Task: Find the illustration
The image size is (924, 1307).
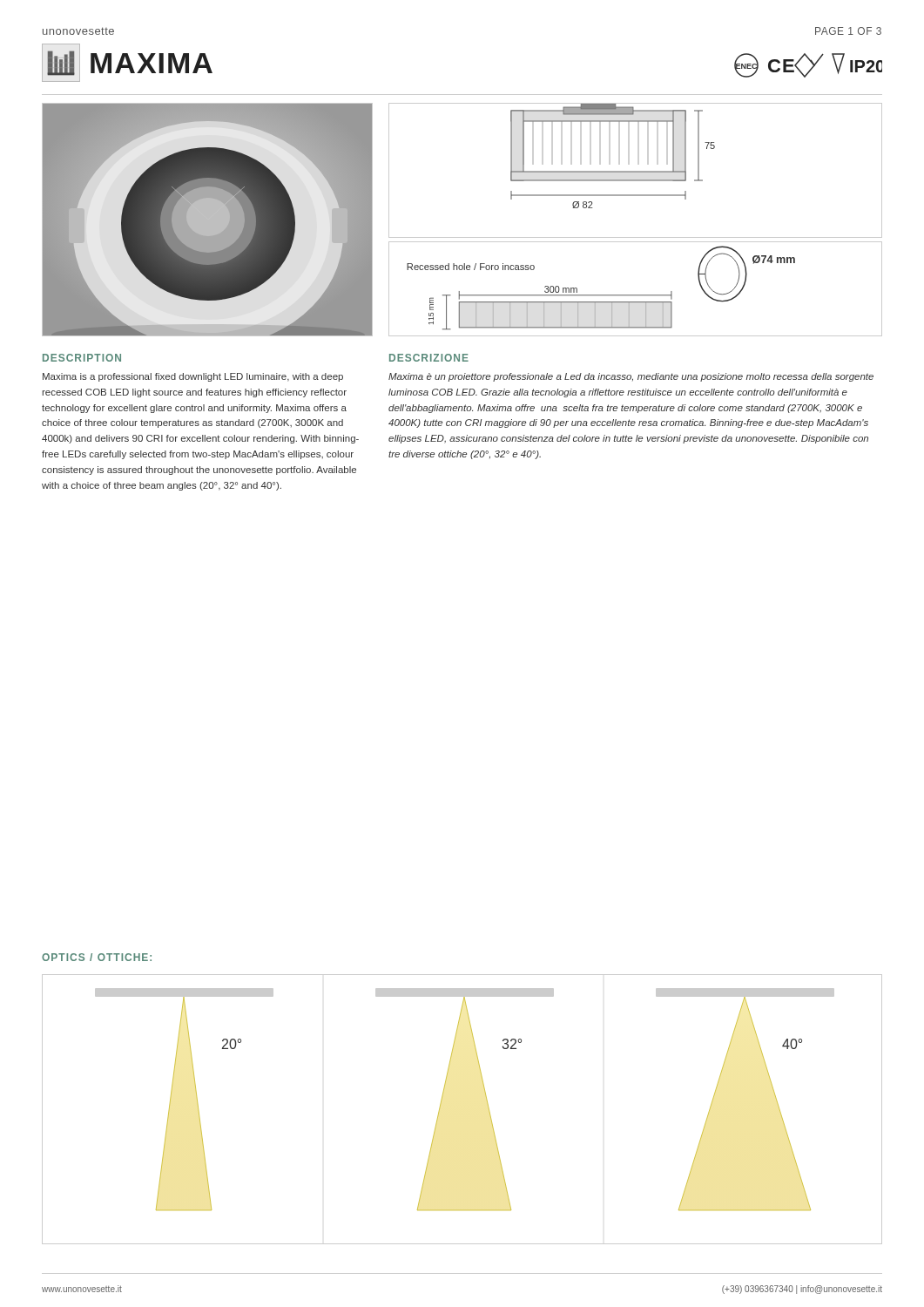Action: (x=462, y=1109)
